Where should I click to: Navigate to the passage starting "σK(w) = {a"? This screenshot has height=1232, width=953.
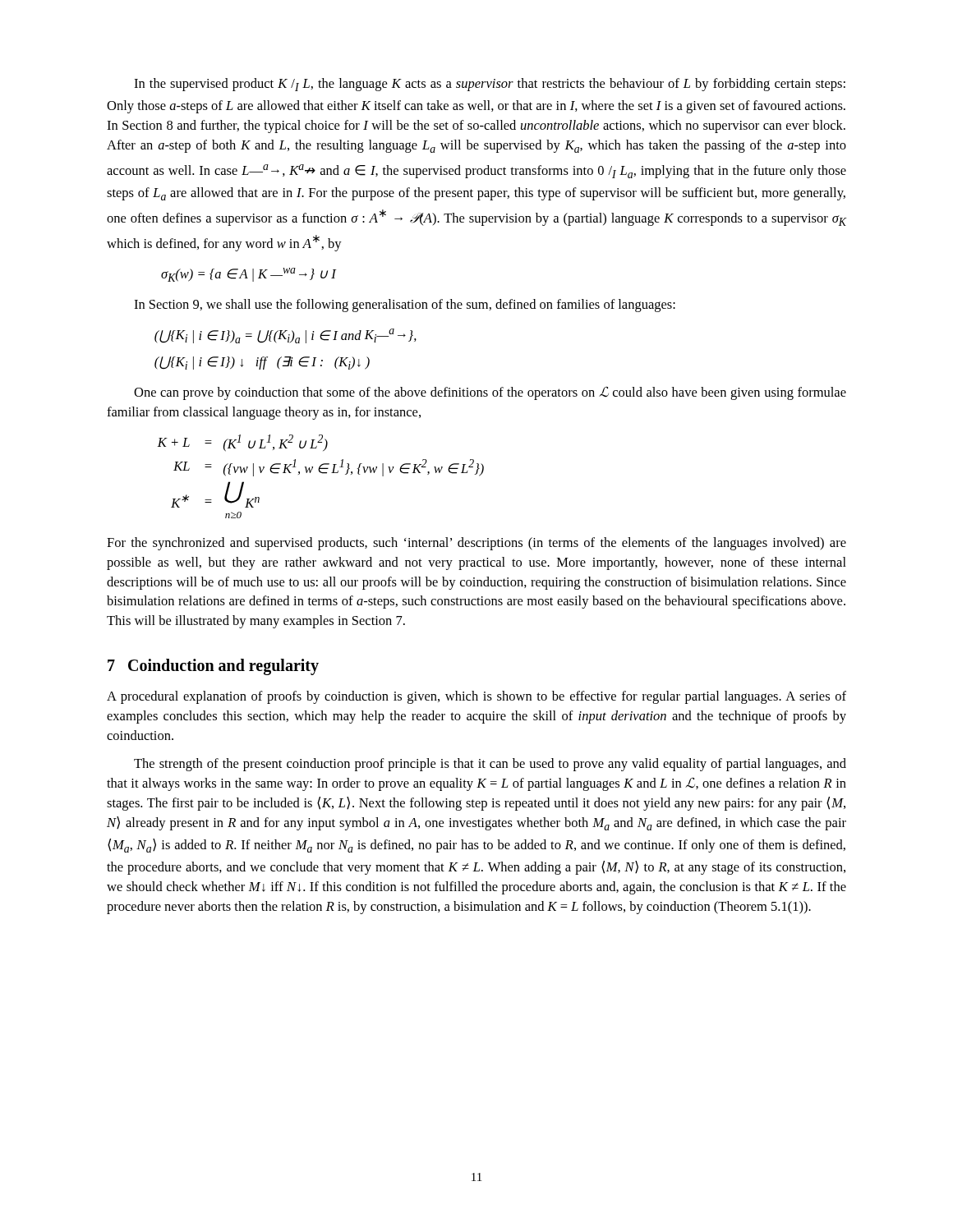coord(248,274)
